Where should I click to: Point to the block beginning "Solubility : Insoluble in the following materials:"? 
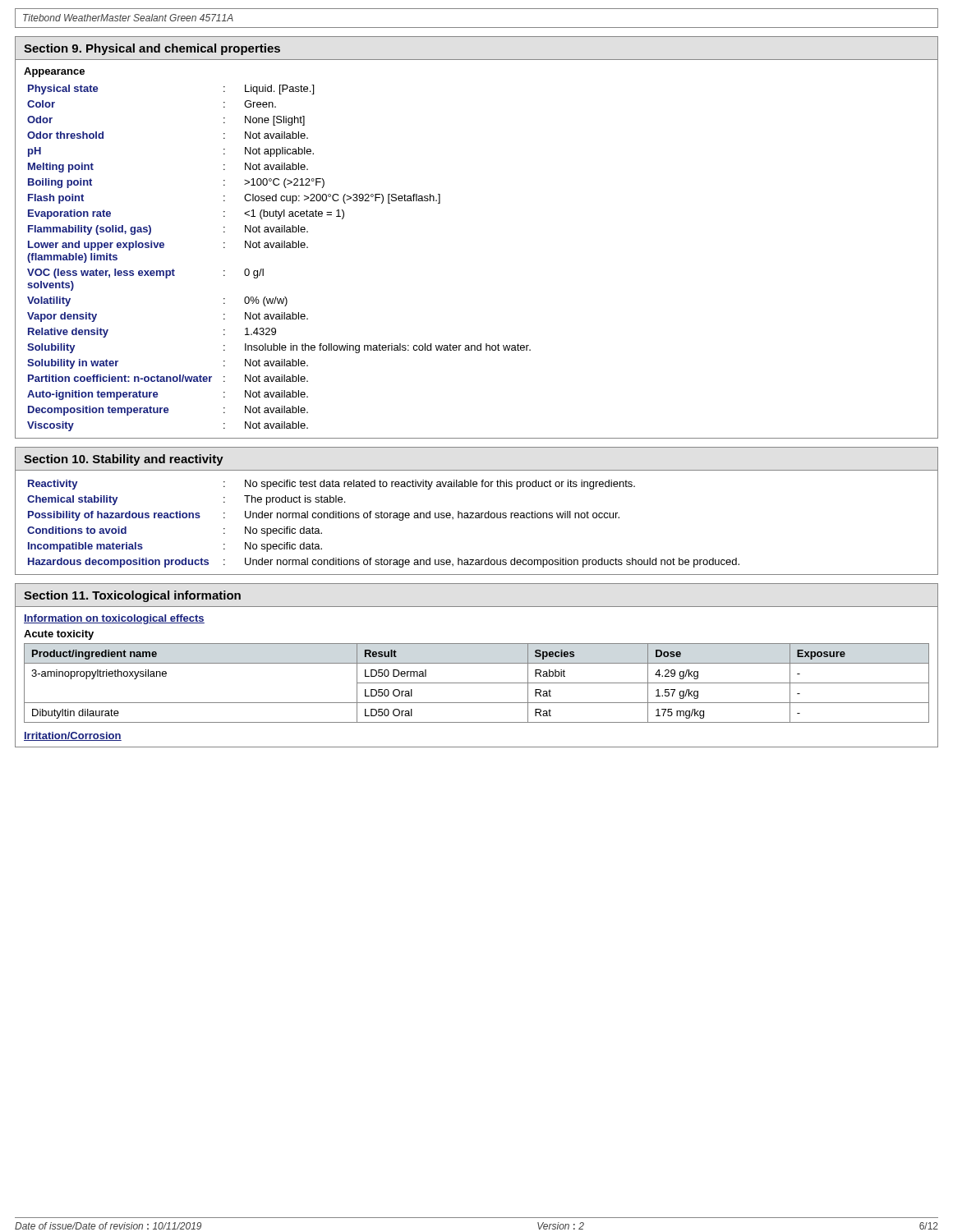coord(476,347)
